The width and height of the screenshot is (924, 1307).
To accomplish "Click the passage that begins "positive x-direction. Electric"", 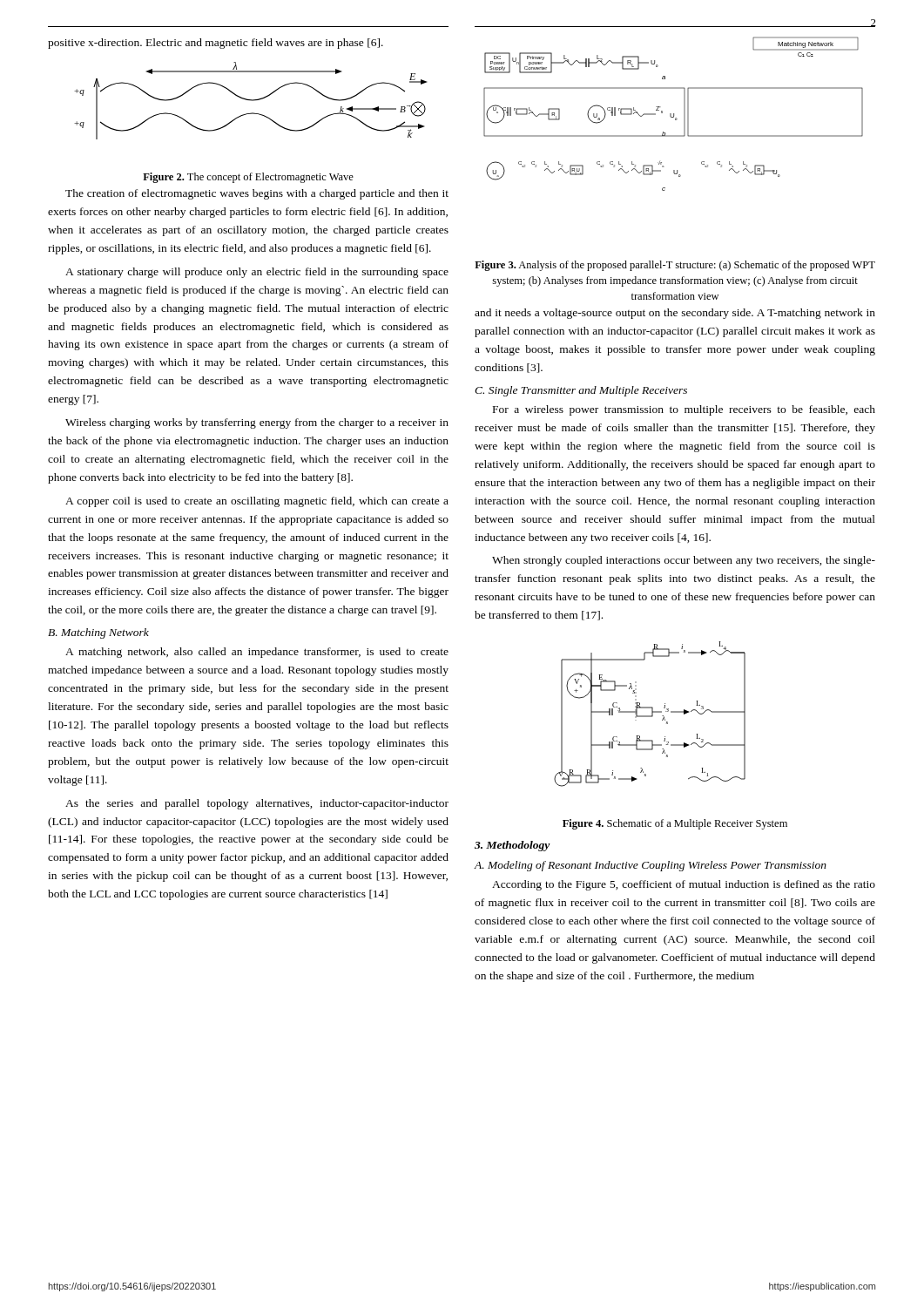I will (248, 43).
